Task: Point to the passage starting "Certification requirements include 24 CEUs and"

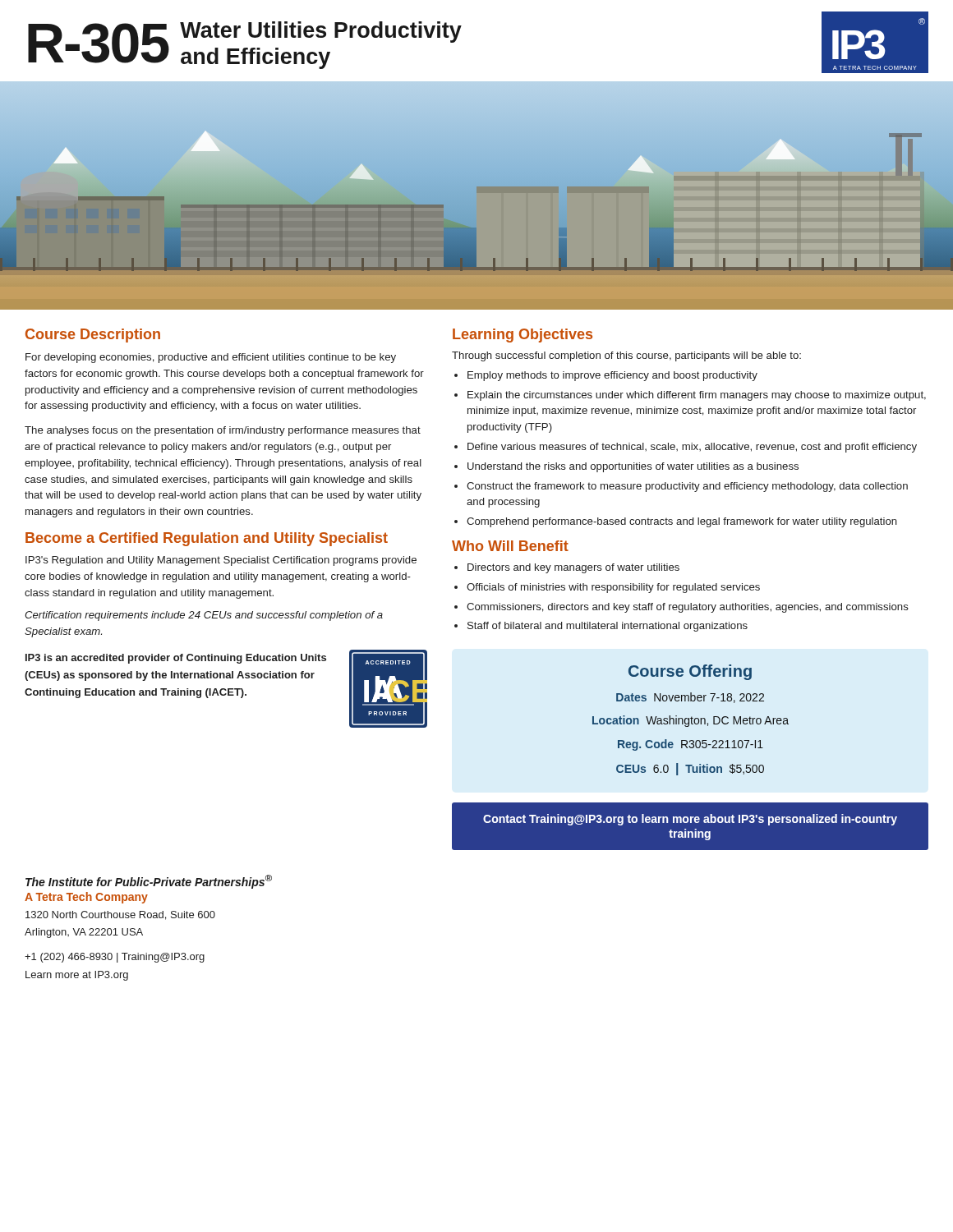Action: 226,624
